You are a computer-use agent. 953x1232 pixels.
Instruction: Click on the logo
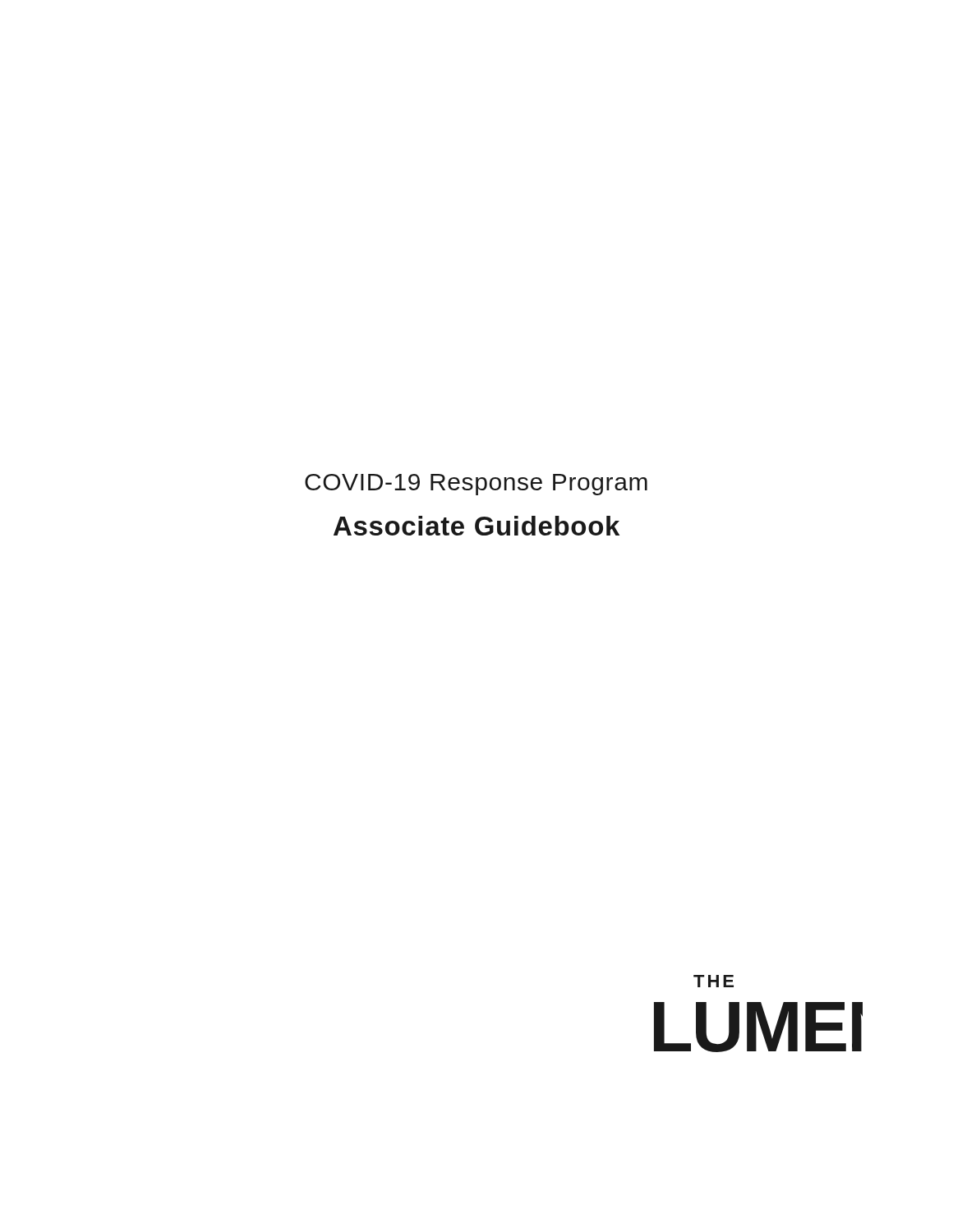pos(756,1014)
